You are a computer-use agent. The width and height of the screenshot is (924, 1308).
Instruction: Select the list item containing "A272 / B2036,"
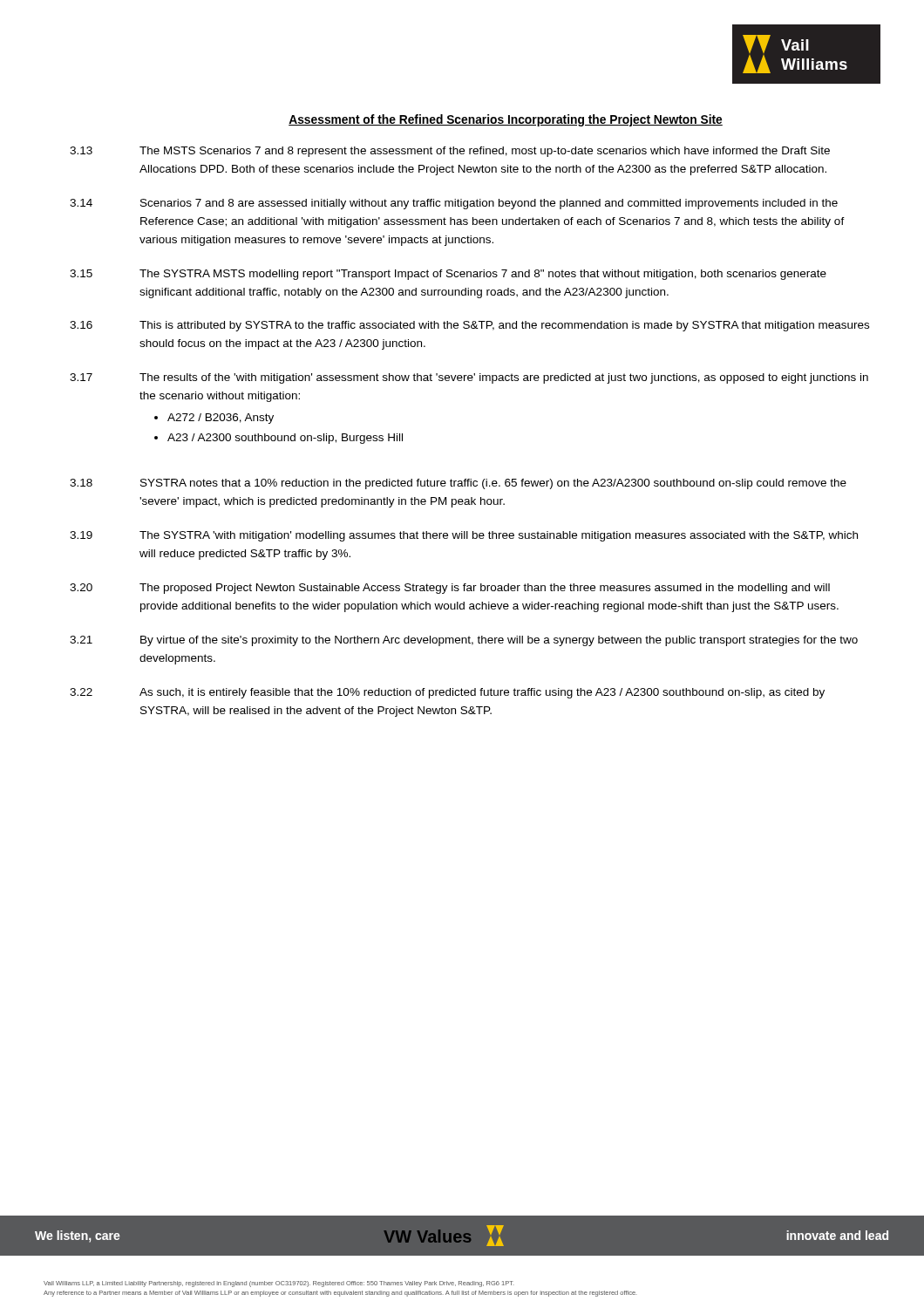click(221, 417)
